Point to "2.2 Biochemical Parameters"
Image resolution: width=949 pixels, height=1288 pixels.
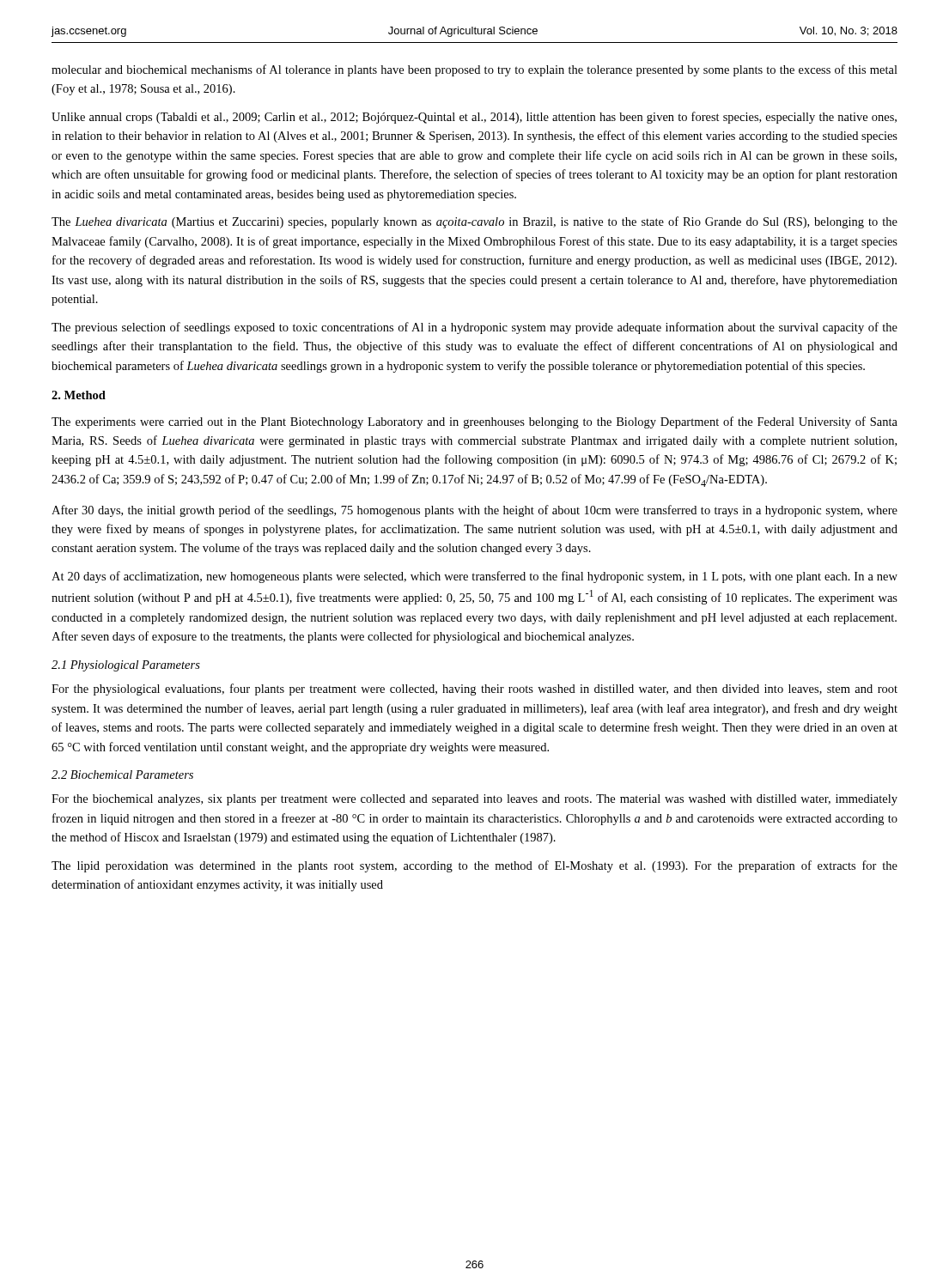[122, 775]
